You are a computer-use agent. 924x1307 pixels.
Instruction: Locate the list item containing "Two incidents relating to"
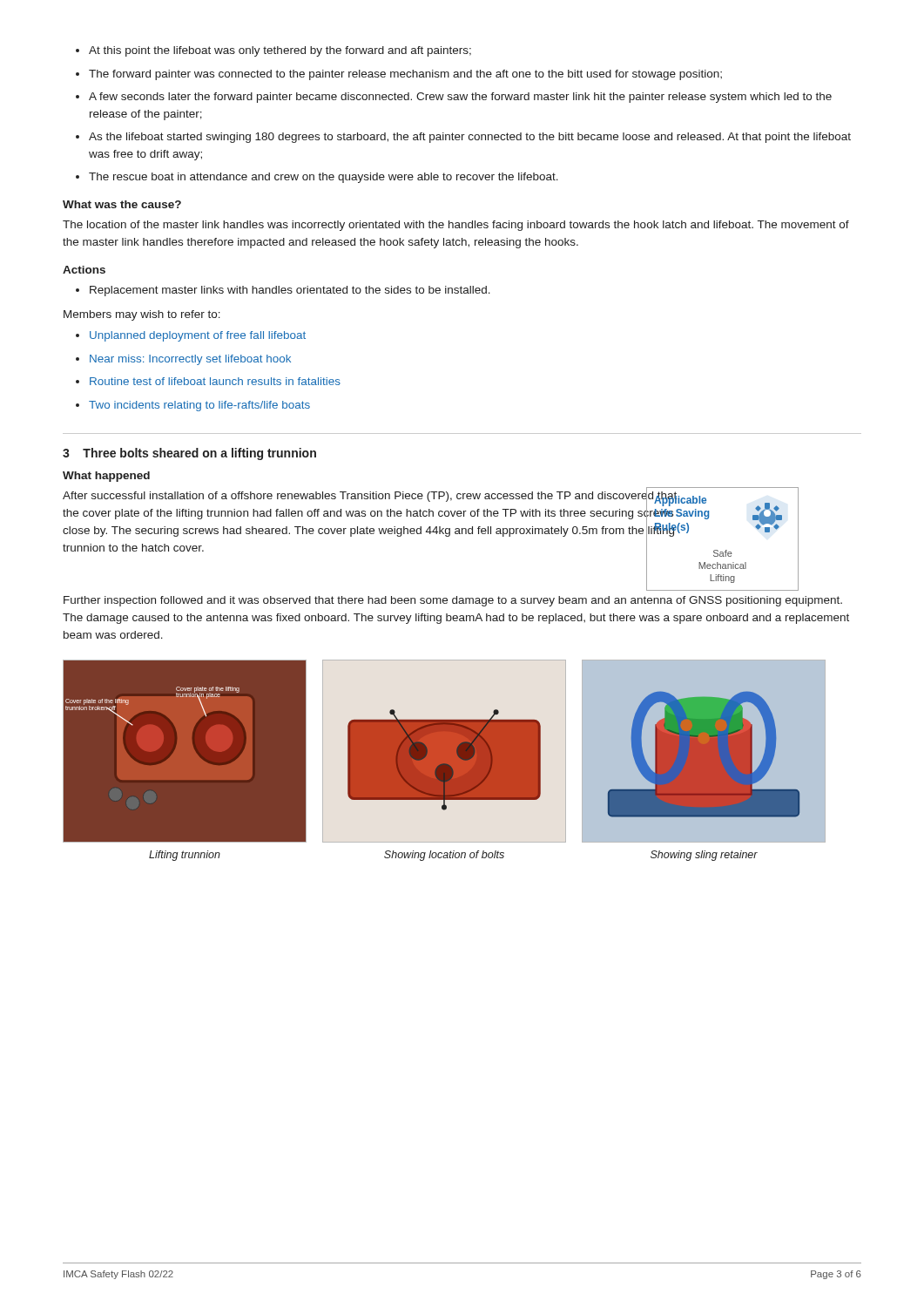[199, 406]
